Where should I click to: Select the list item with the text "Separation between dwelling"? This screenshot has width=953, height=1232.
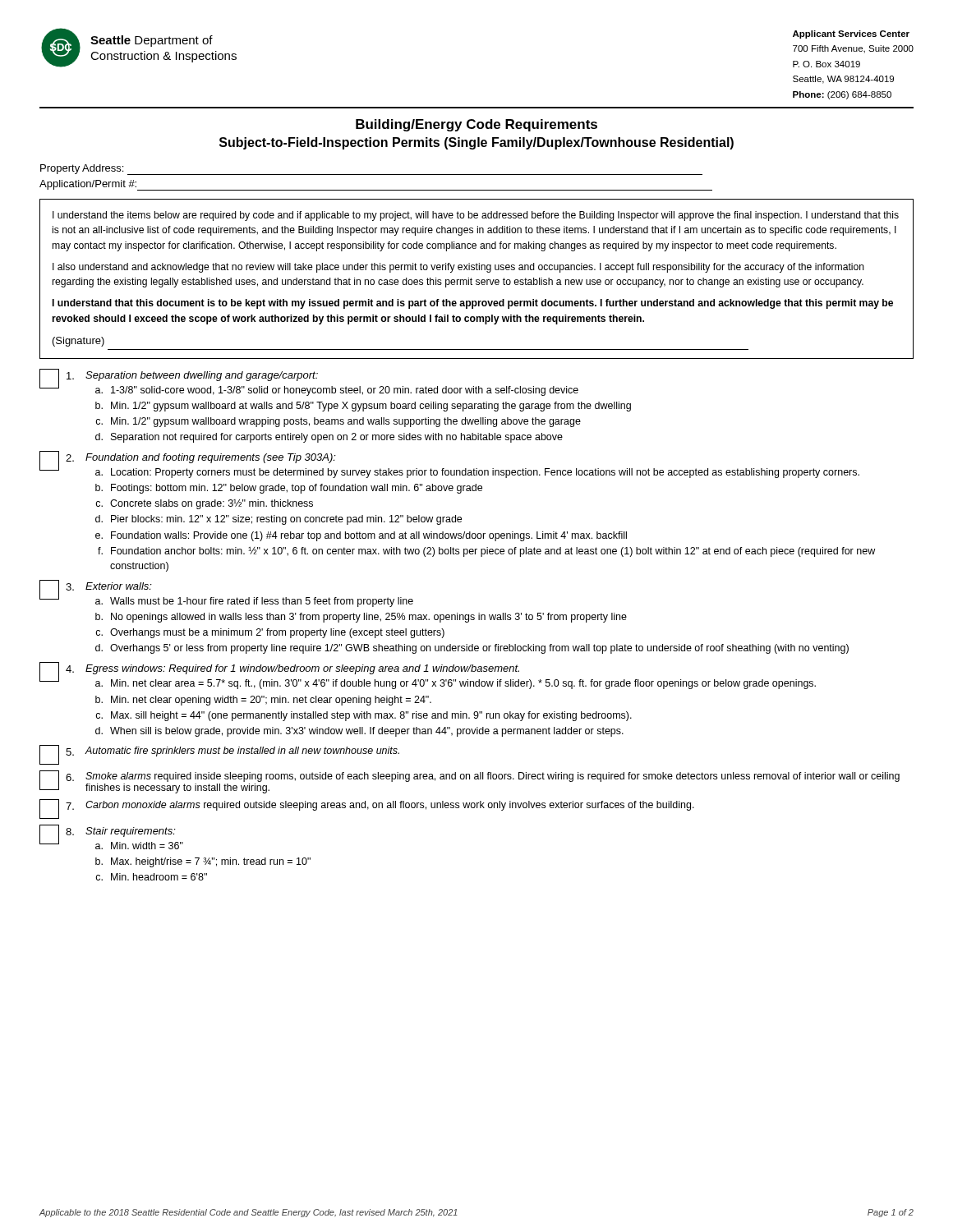point(476,407)
